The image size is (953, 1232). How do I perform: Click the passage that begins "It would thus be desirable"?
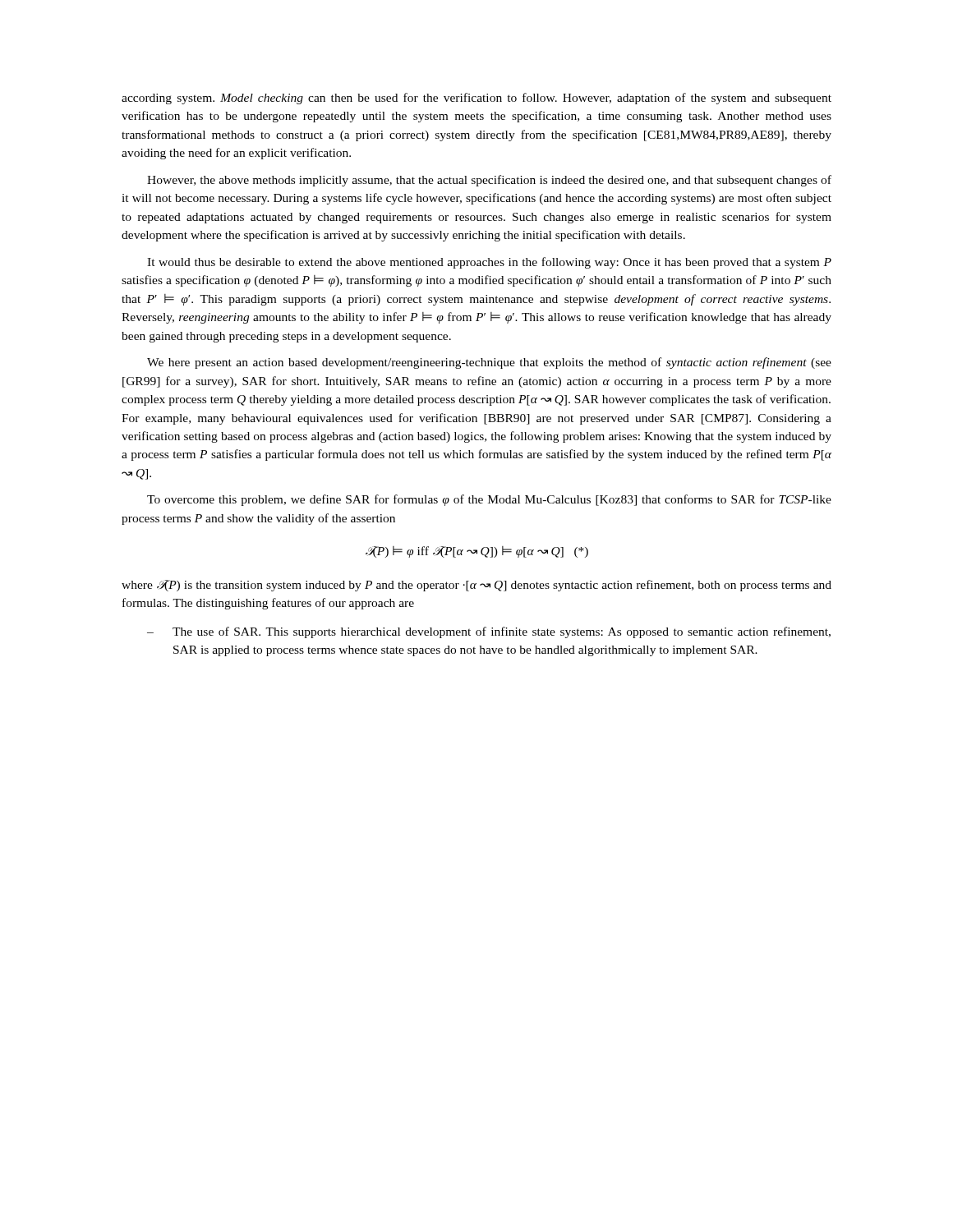point(476,299)
